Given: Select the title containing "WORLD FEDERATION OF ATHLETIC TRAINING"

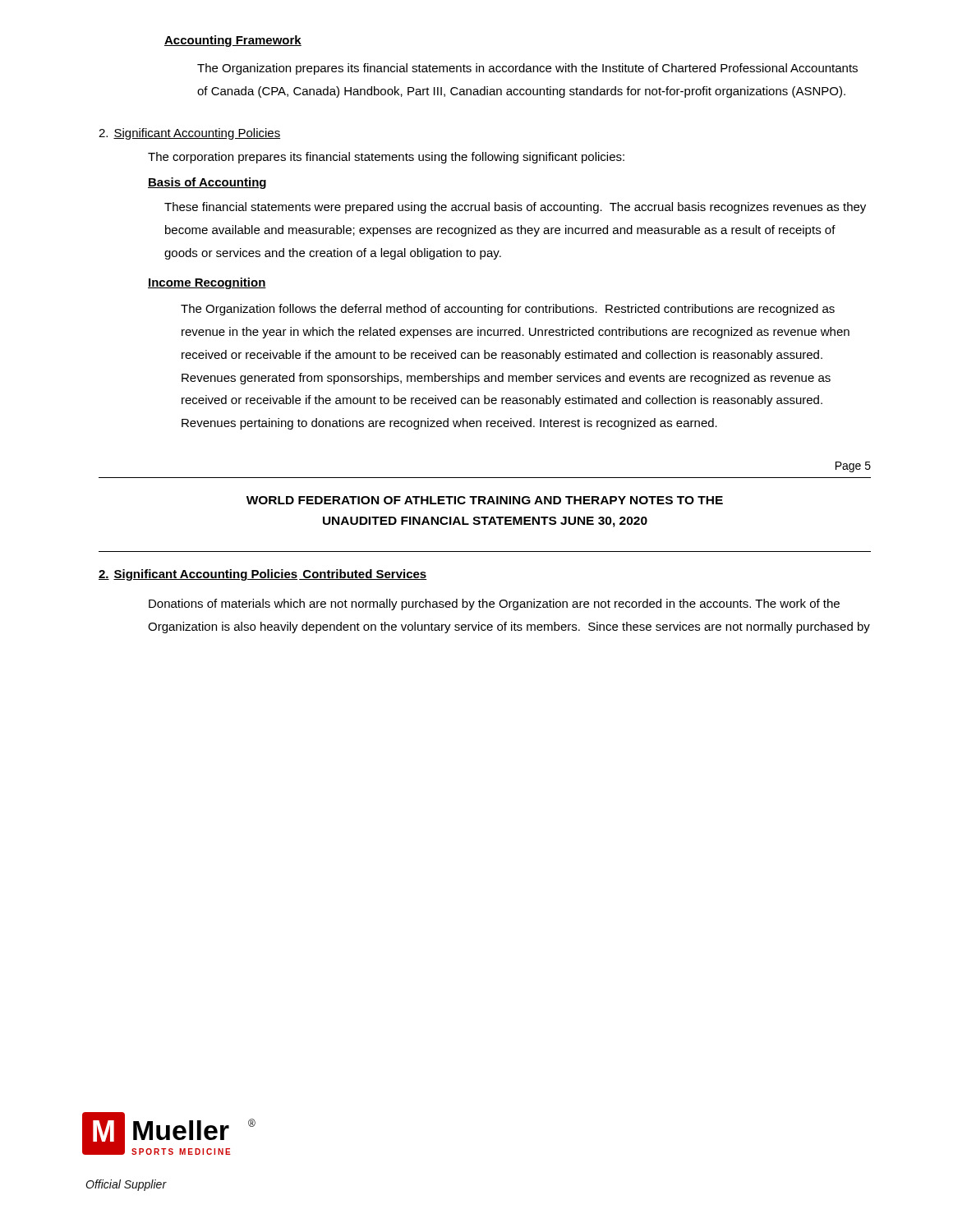Looking at the screenshot, I should [x=485, y=510].
